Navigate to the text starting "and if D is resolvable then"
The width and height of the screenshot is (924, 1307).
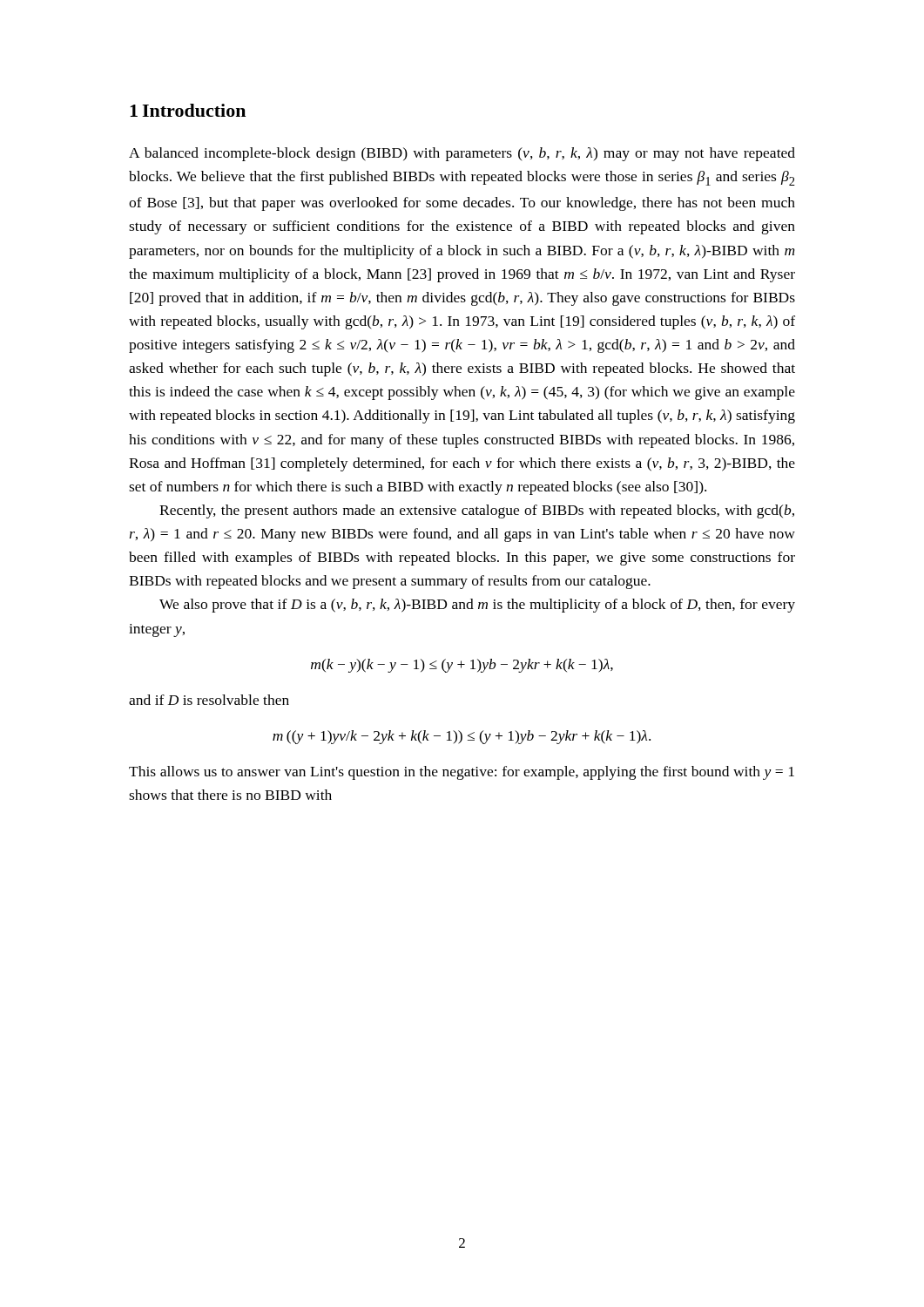pos(209,700)
